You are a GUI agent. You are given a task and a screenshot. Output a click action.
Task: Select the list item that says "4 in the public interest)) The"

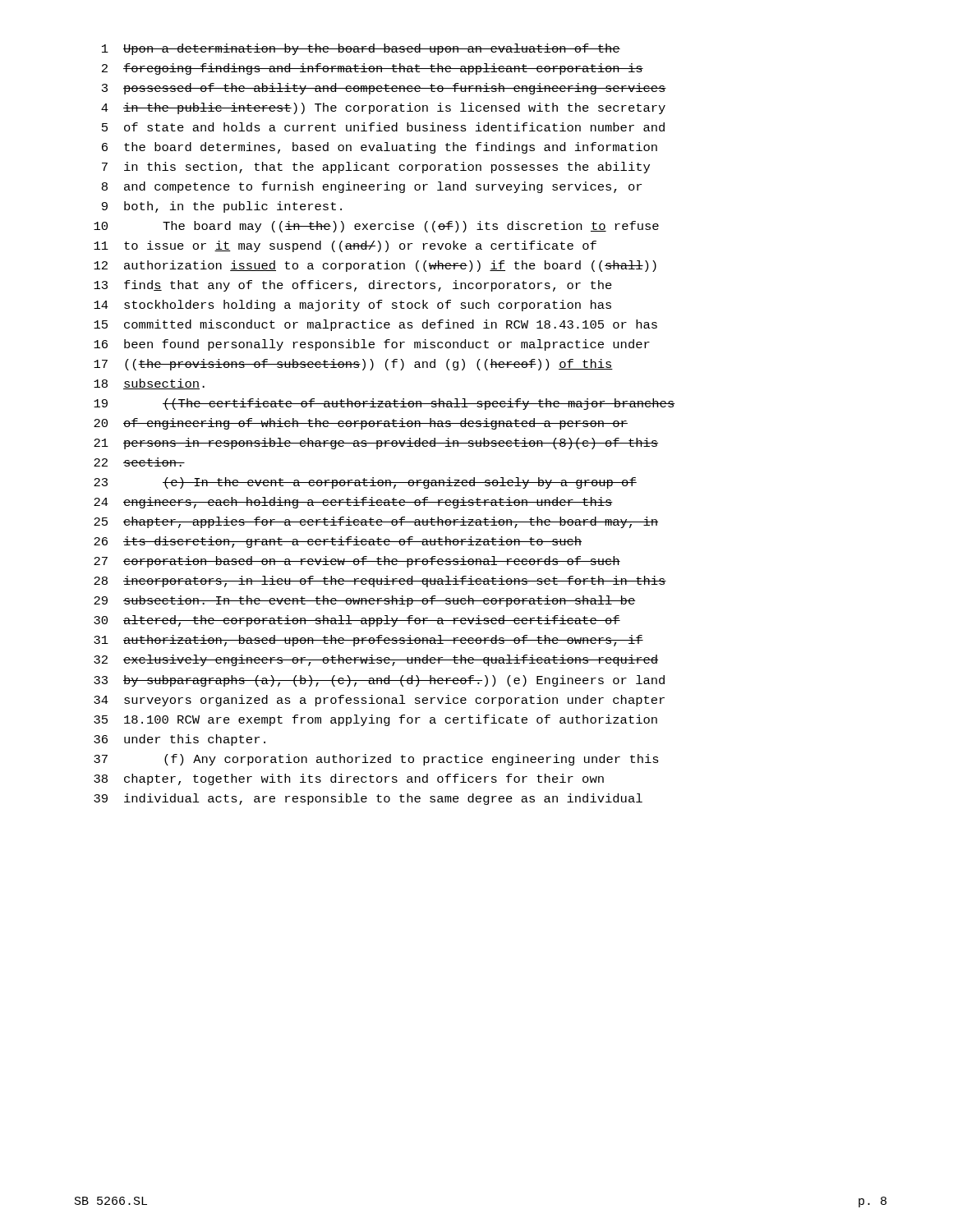click(x=481, y=108)
